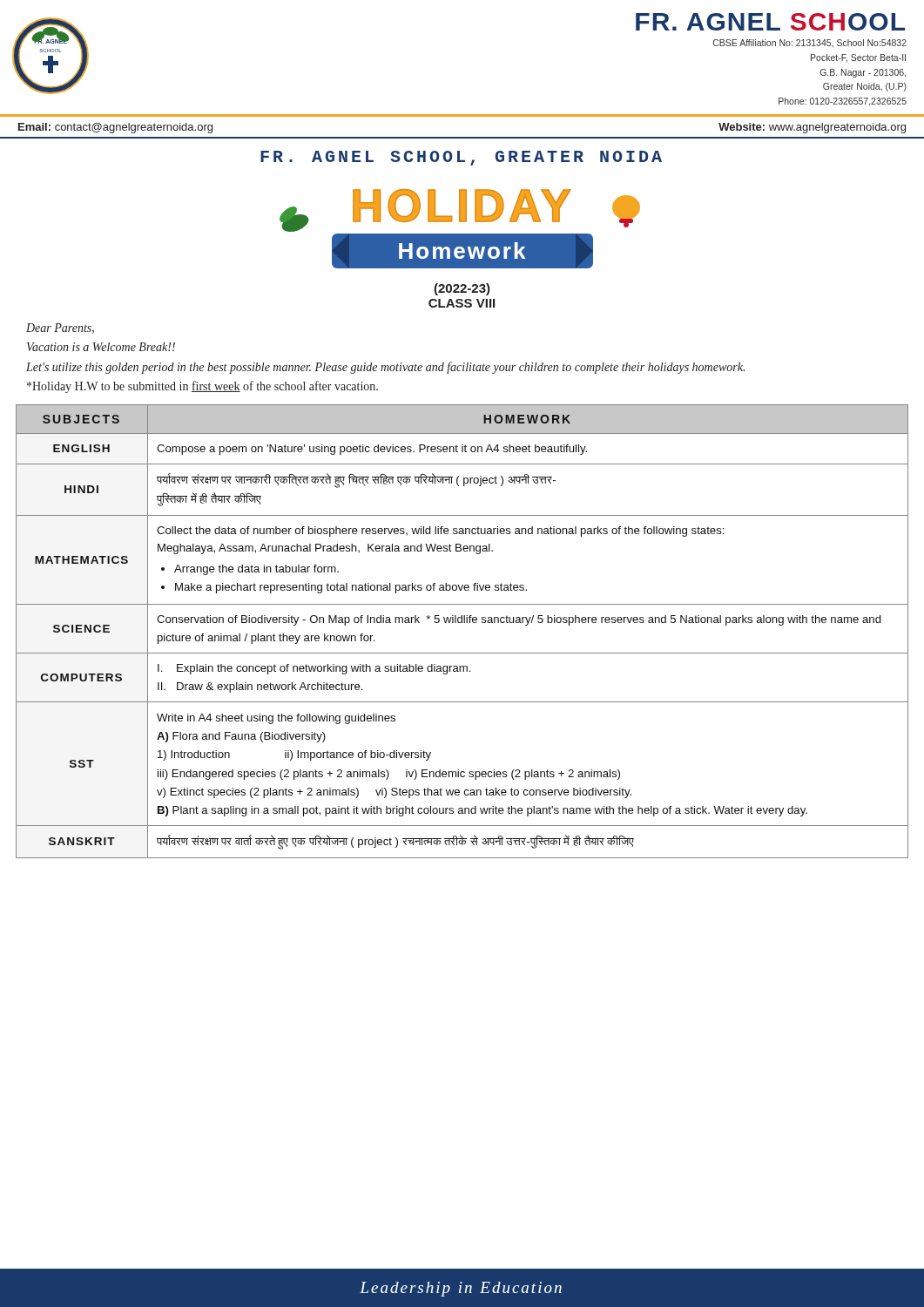Image resolution: width=924 pixels, height=1307 pixels.
Task: Select the title containing "FR. AGNEL SCHOOL, GREATER NOIDA"
Action: coord(462,157)
